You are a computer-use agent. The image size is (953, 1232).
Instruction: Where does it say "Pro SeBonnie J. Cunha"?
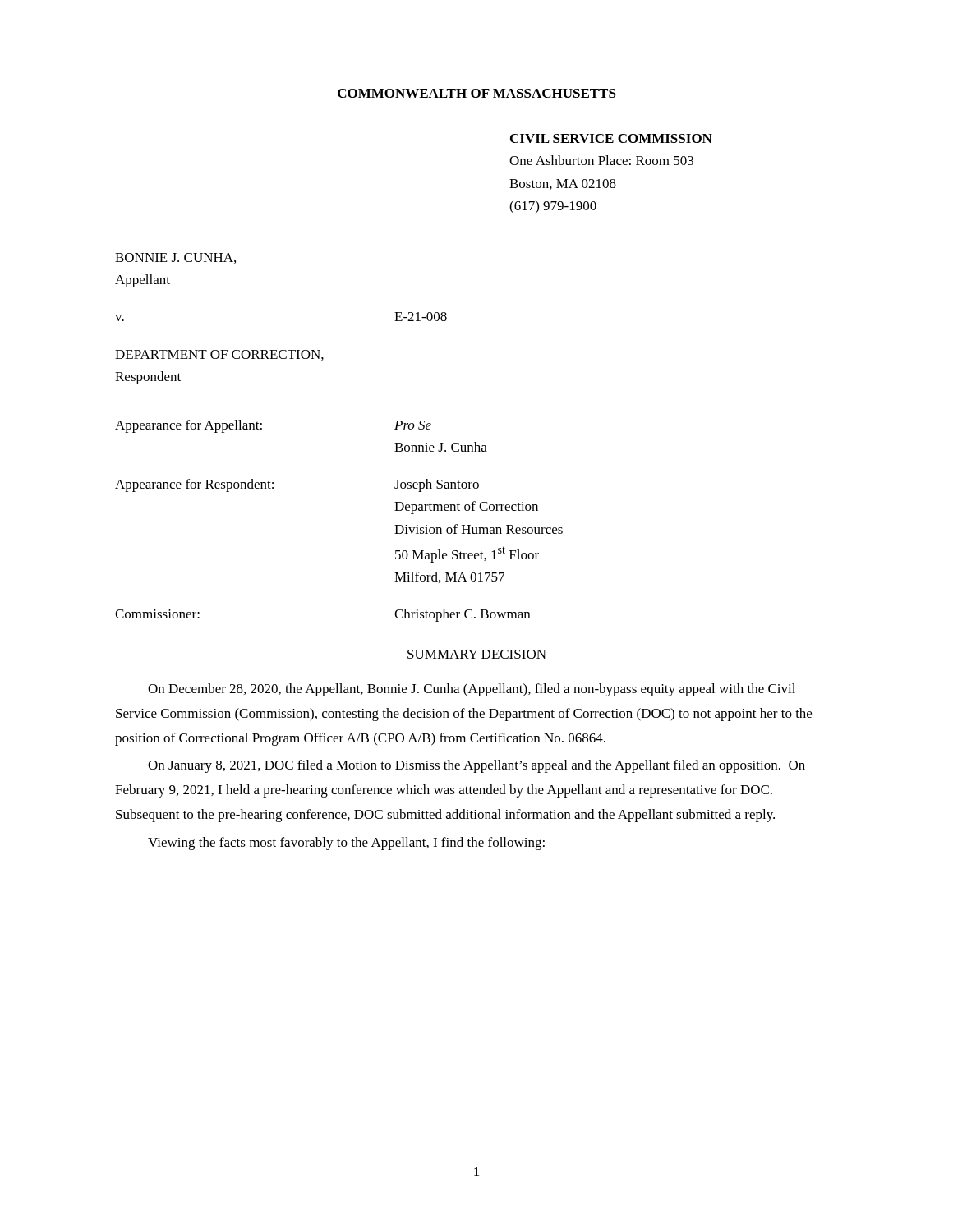pos(441,436)
